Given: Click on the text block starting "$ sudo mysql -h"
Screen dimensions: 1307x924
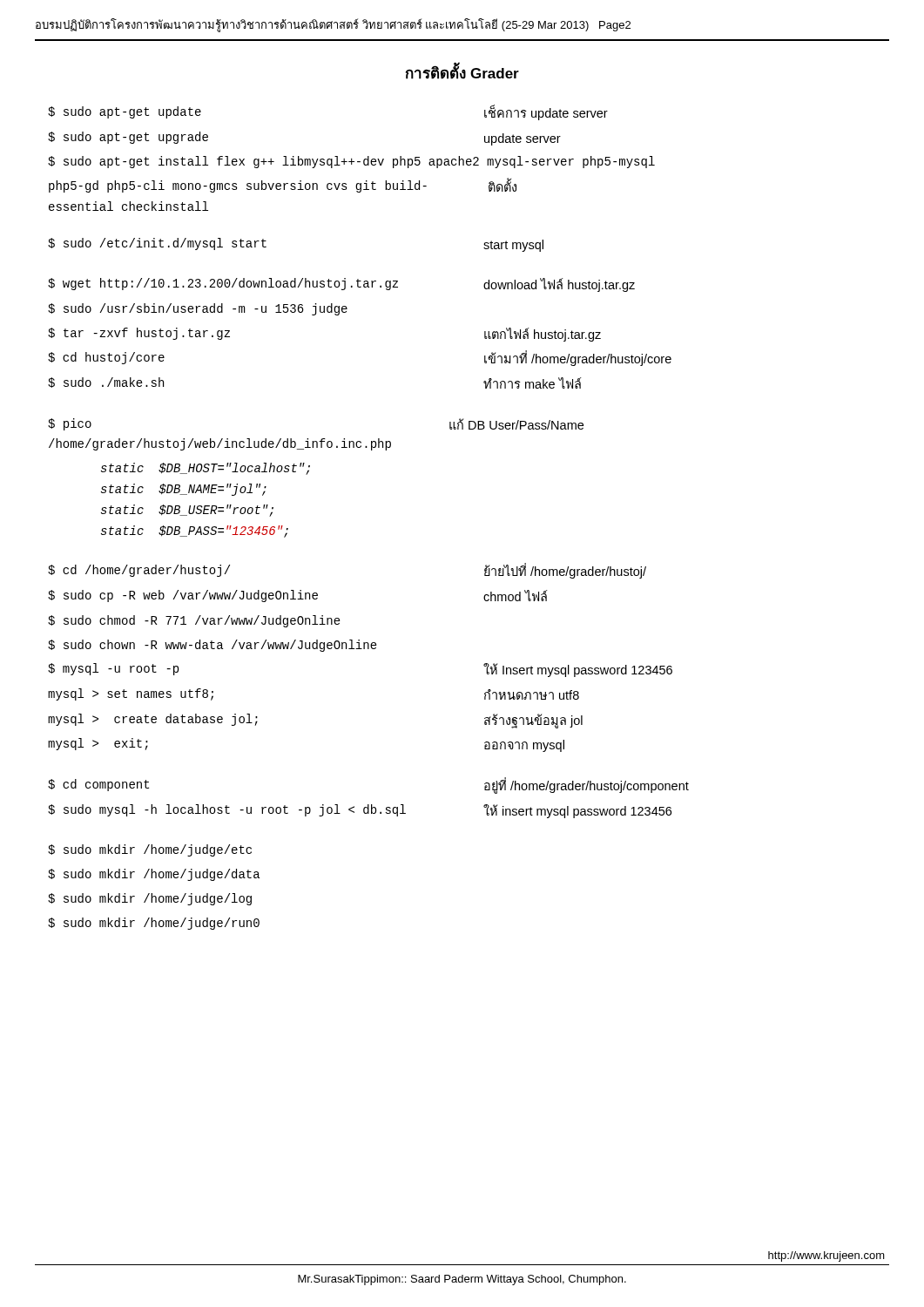Looking at the screenshot, I should coord(360,811).
